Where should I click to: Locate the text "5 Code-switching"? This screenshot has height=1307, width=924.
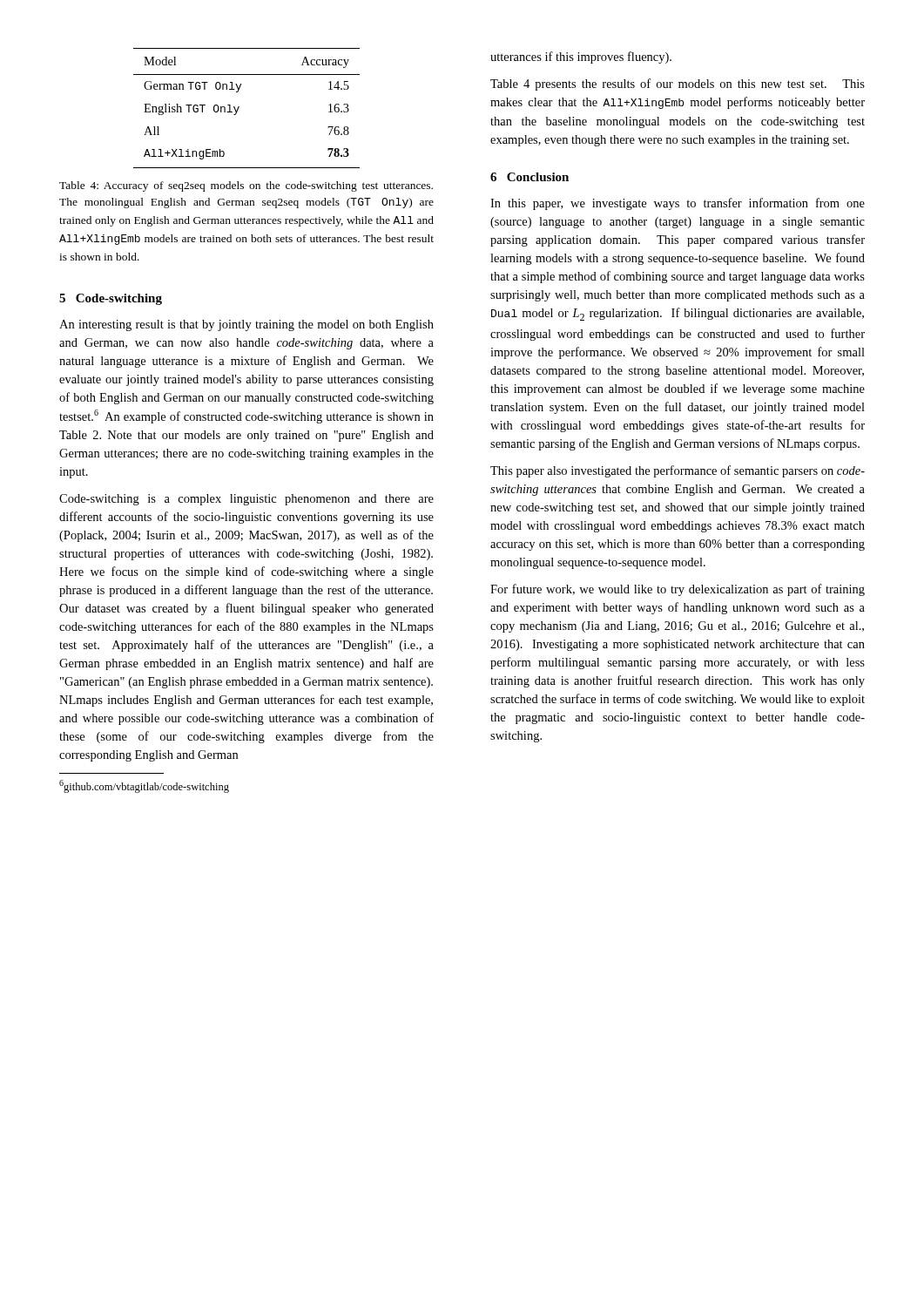(111, 298)
